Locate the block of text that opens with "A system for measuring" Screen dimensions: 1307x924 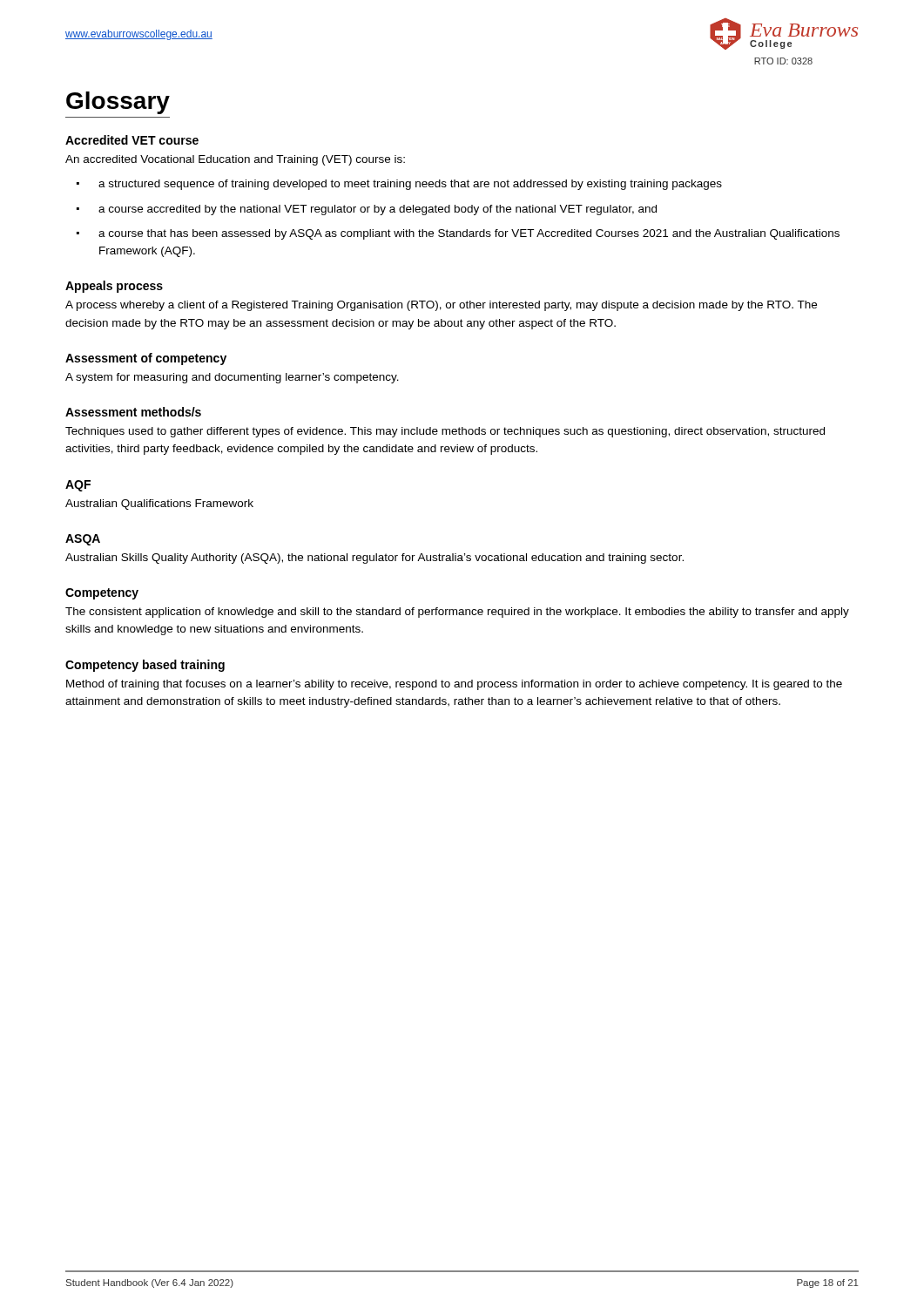coord(232,377)
